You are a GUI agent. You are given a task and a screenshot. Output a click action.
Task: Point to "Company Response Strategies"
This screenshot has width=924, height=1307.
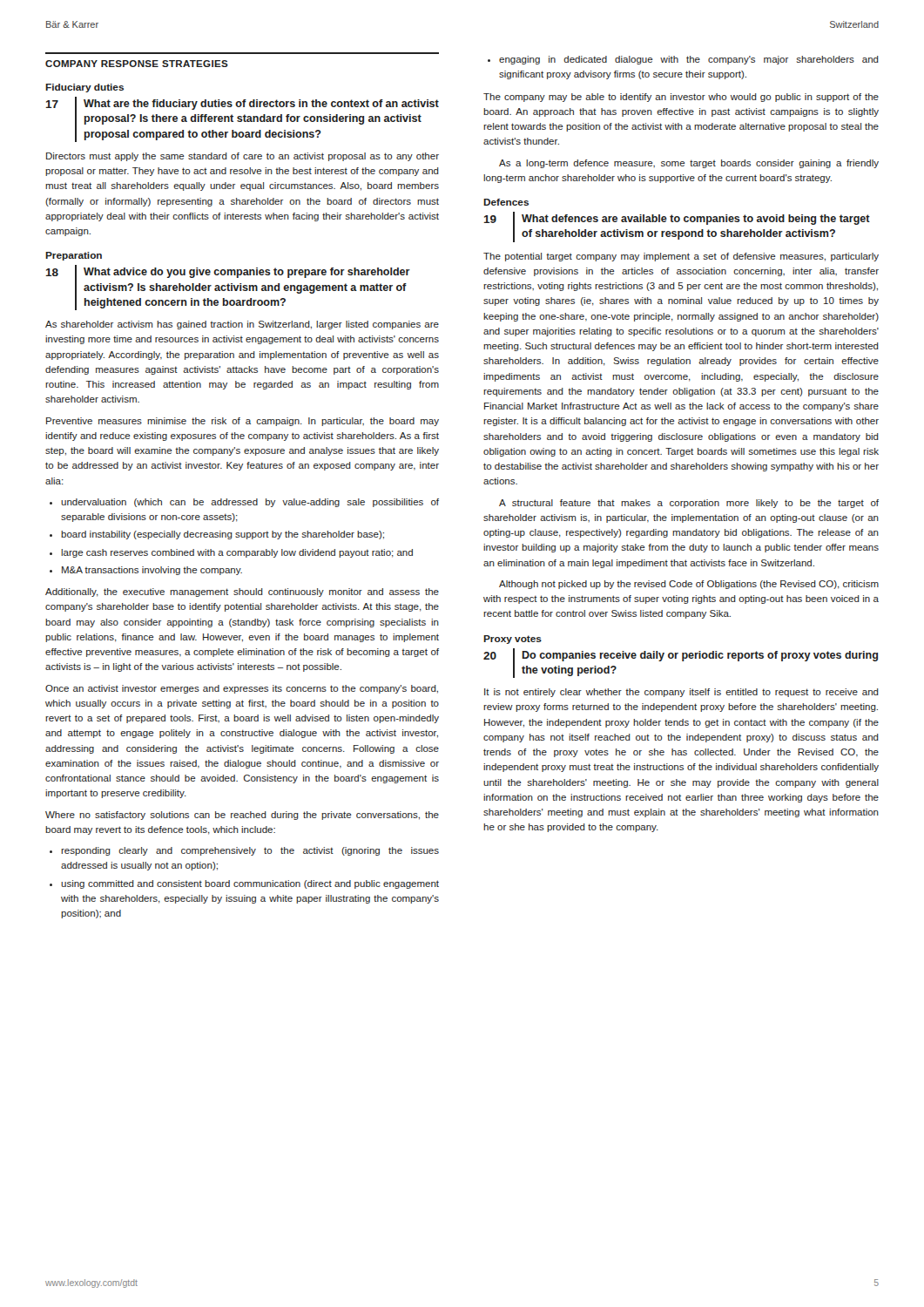137,64
